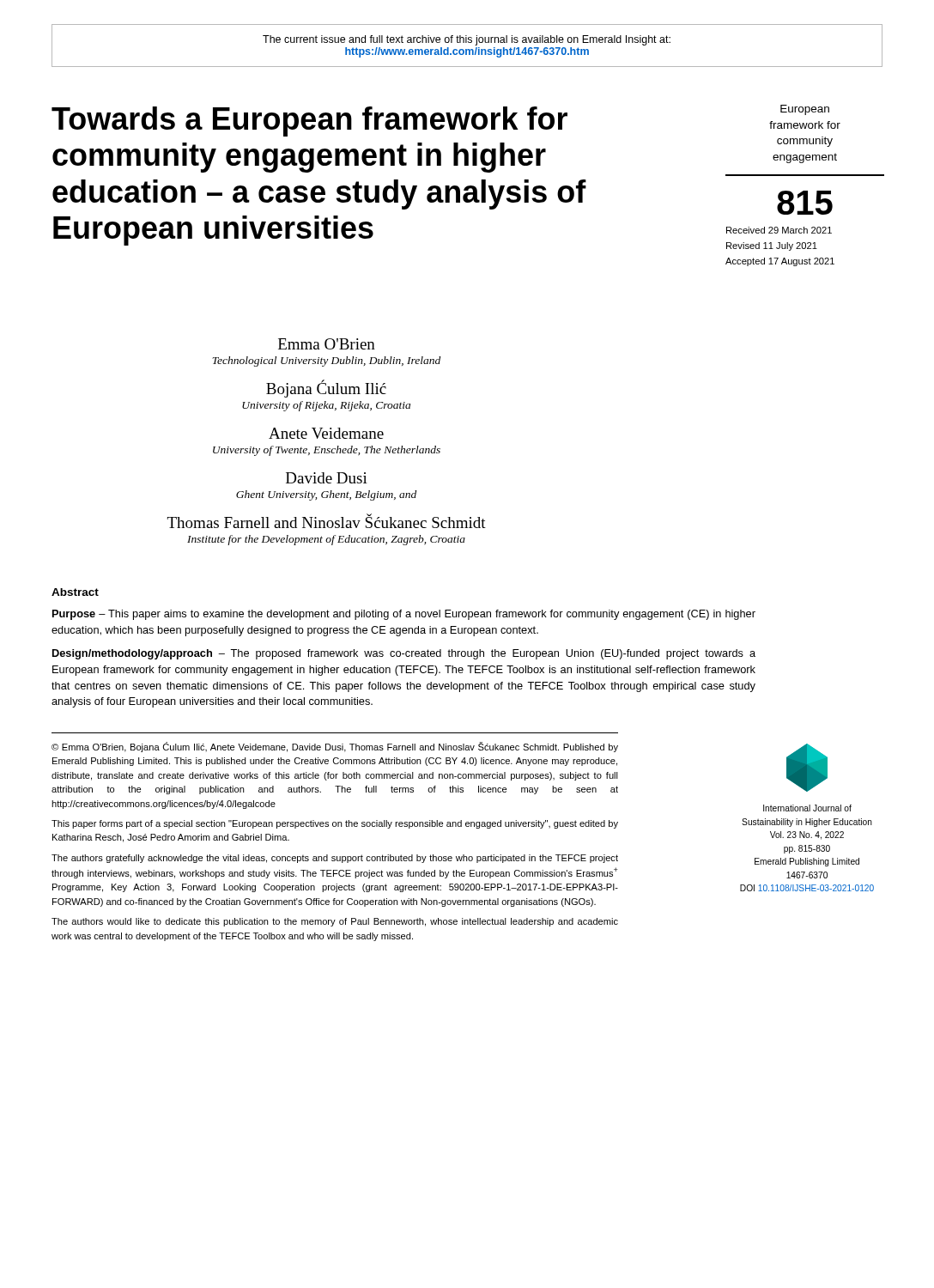The image size is (934, 1288).
Task: Click on the text containing "Europeanframework forcommunityengagement 815"
Action: point(805,164)
